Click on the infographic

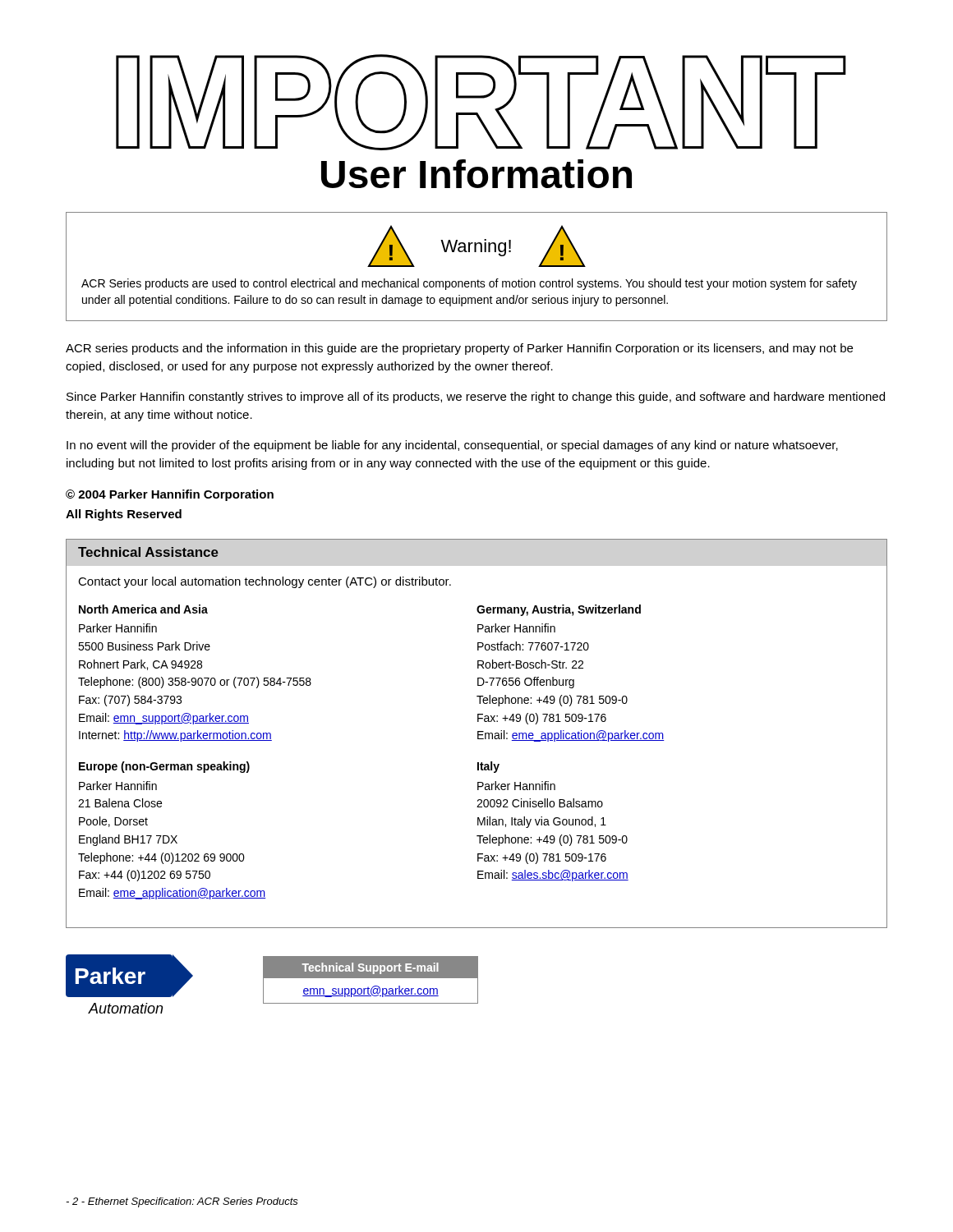tap(476, 266)
